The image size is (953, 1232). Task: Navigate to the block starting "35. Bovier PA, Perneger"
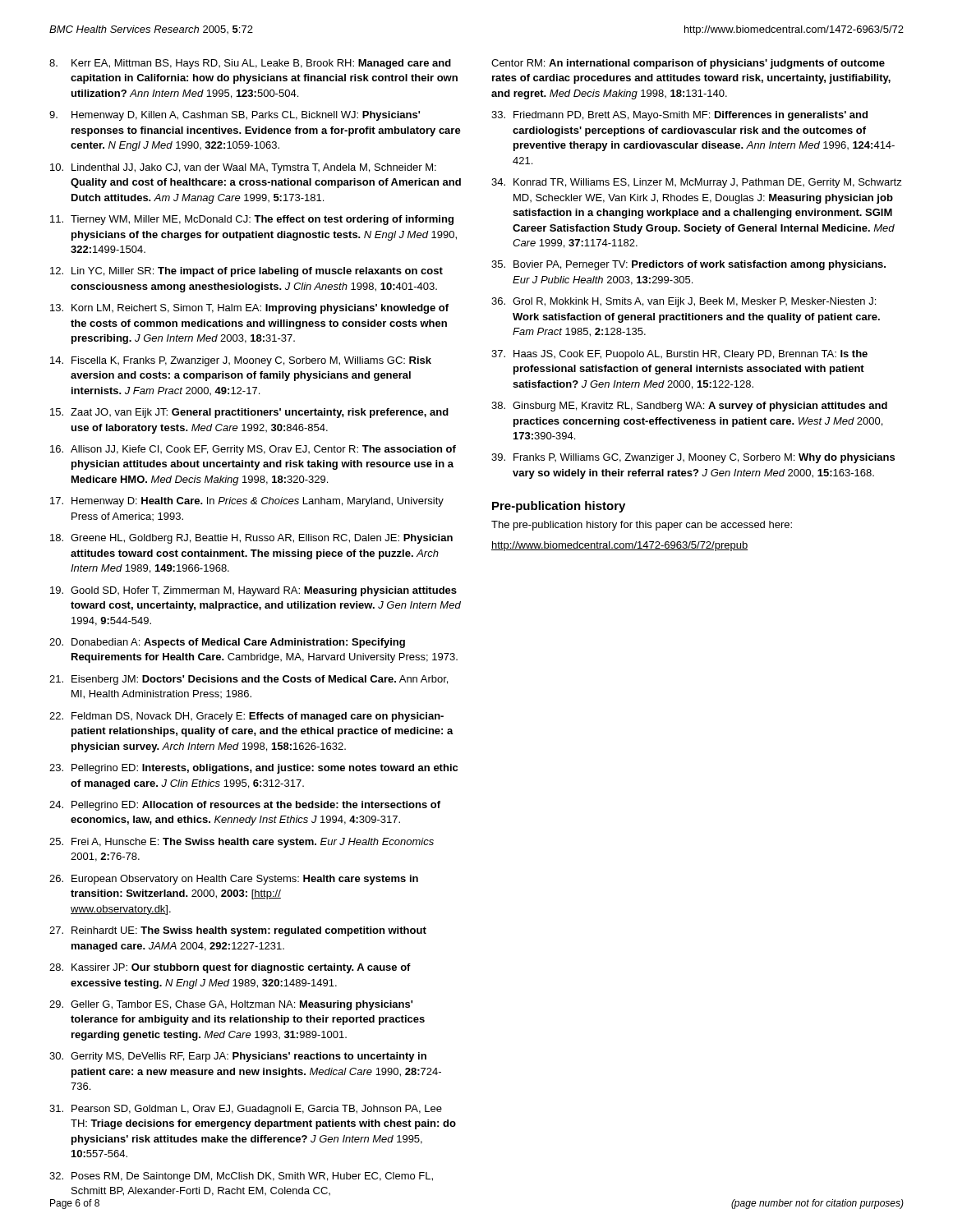[x=698, y=273]
